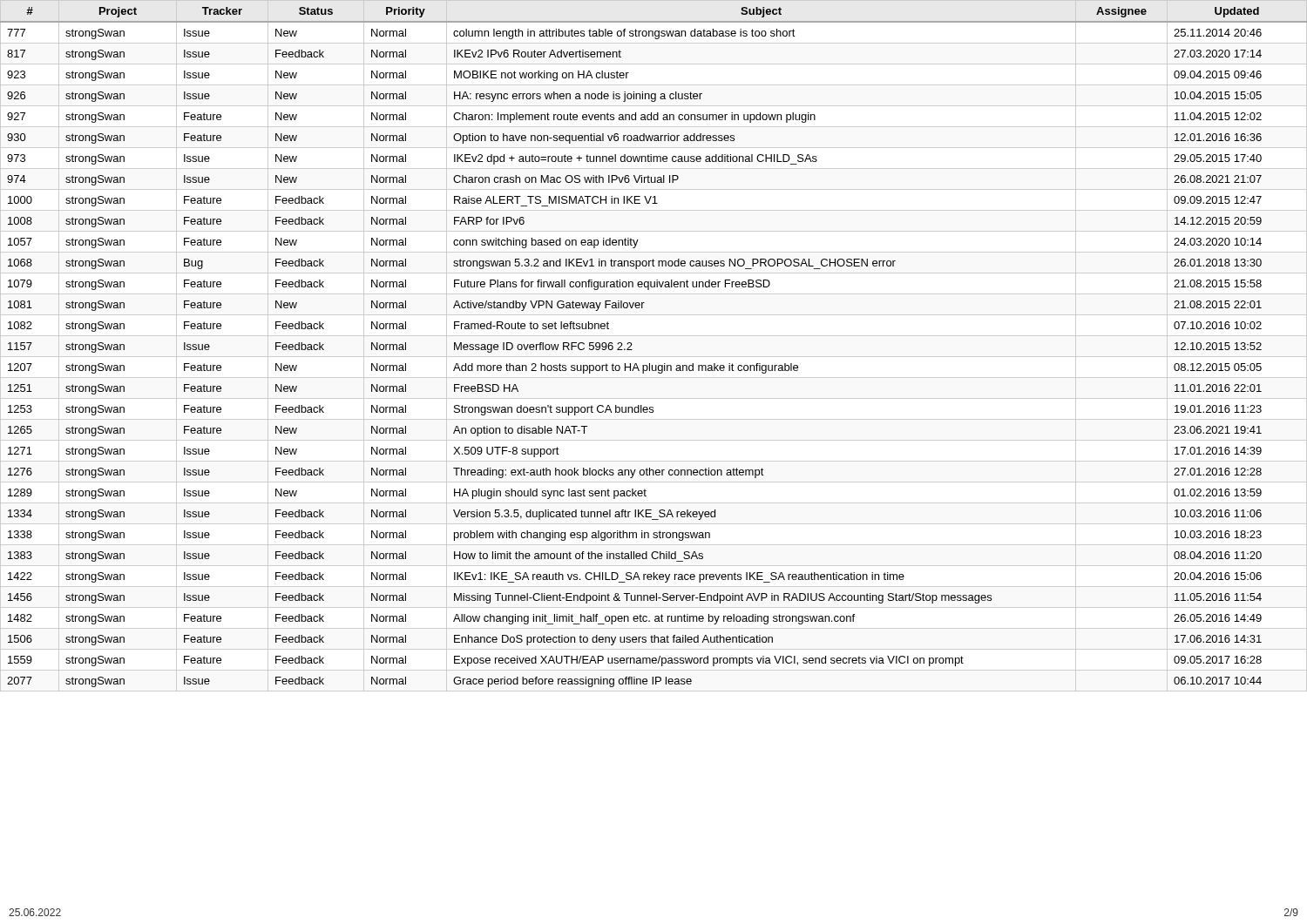Locate the table with the text "27.03.2020 17:14"
The width and height of the screenshot is (1307, 924).
(x=654, y=346)
